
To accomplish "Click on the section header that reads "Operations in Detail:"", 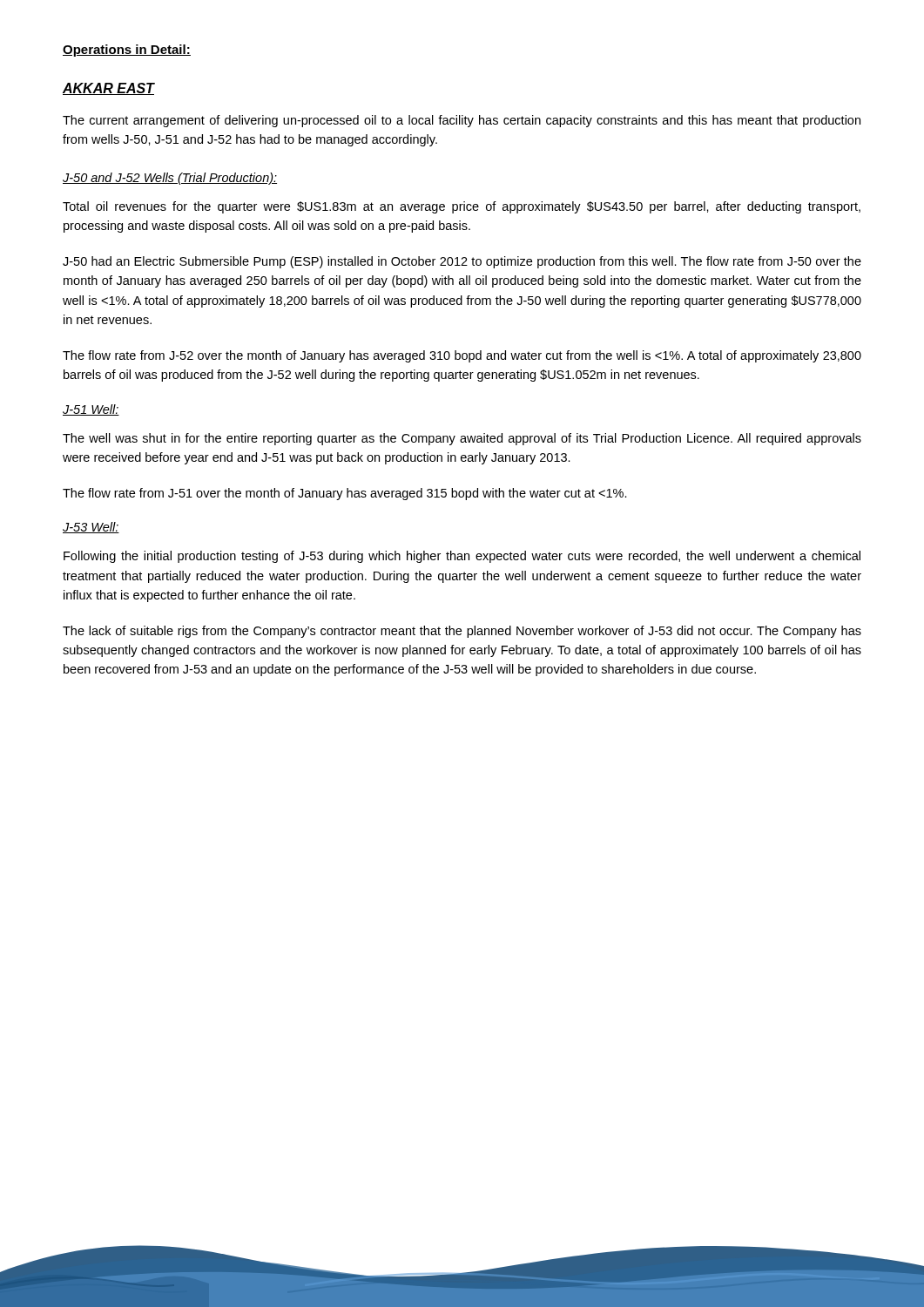I will click(127, 49).
